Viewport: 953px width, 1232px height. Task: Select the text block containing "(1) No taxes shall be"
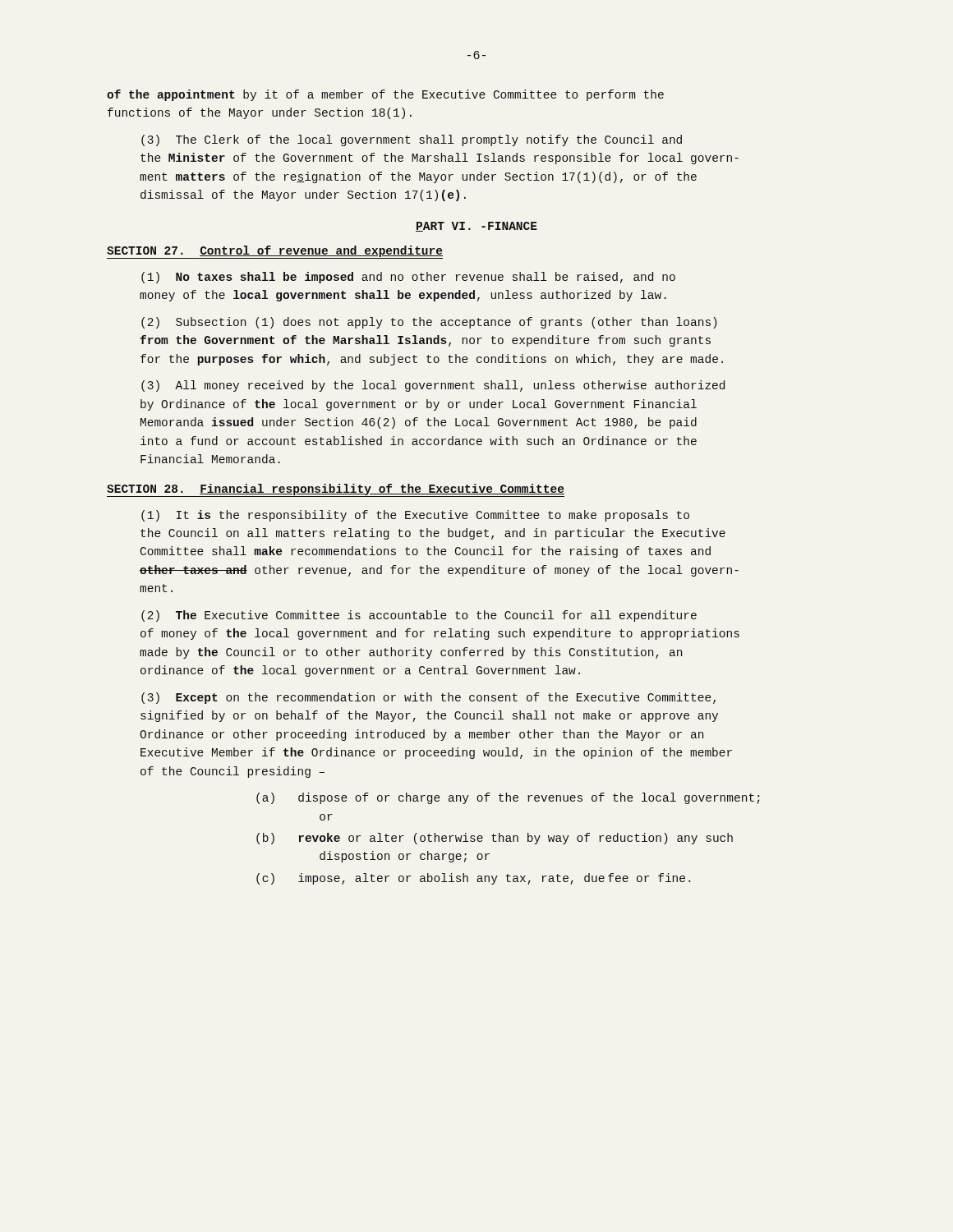(x=408, y=287)
